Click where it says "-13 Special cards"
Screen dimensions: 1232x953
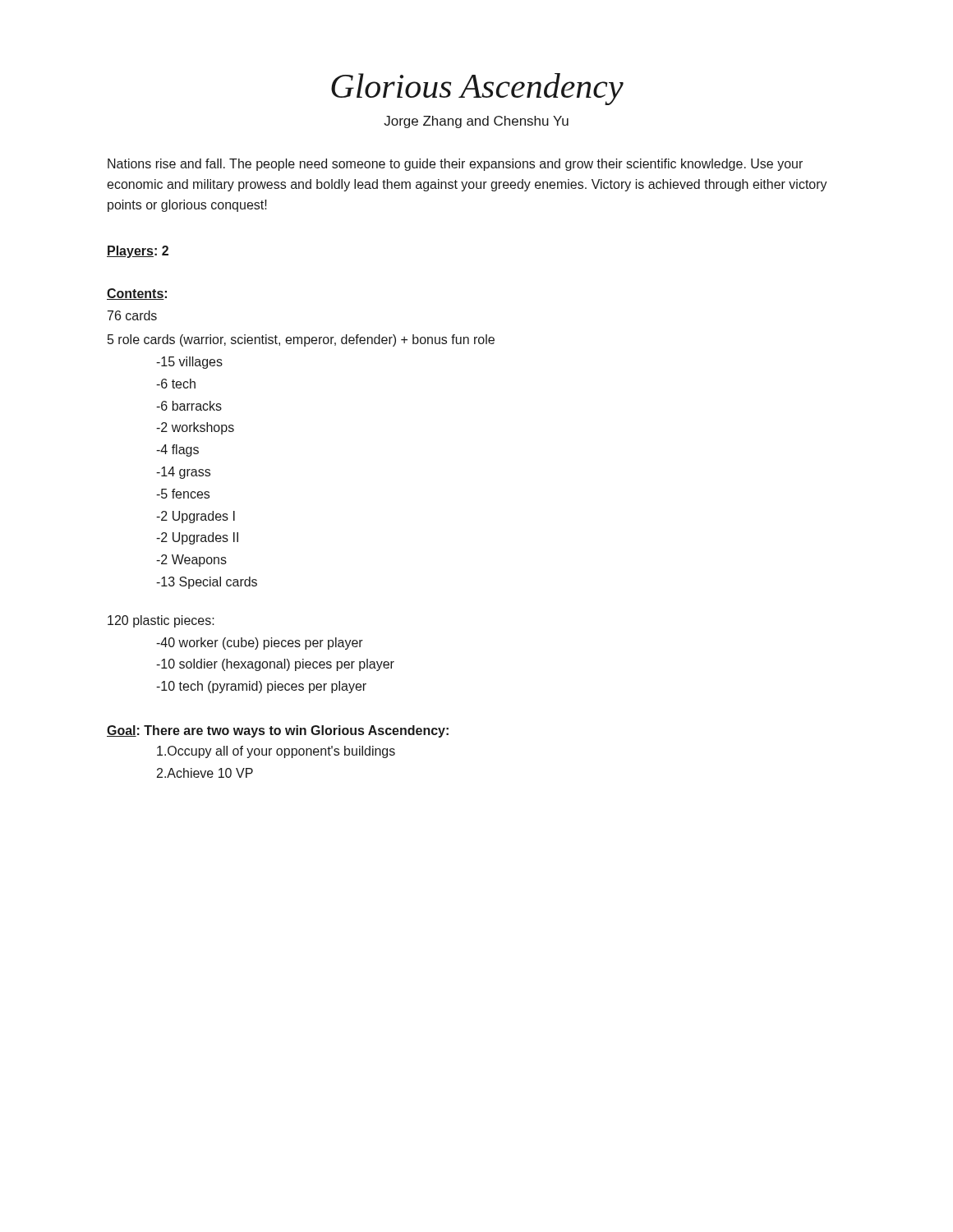(207, 583)
